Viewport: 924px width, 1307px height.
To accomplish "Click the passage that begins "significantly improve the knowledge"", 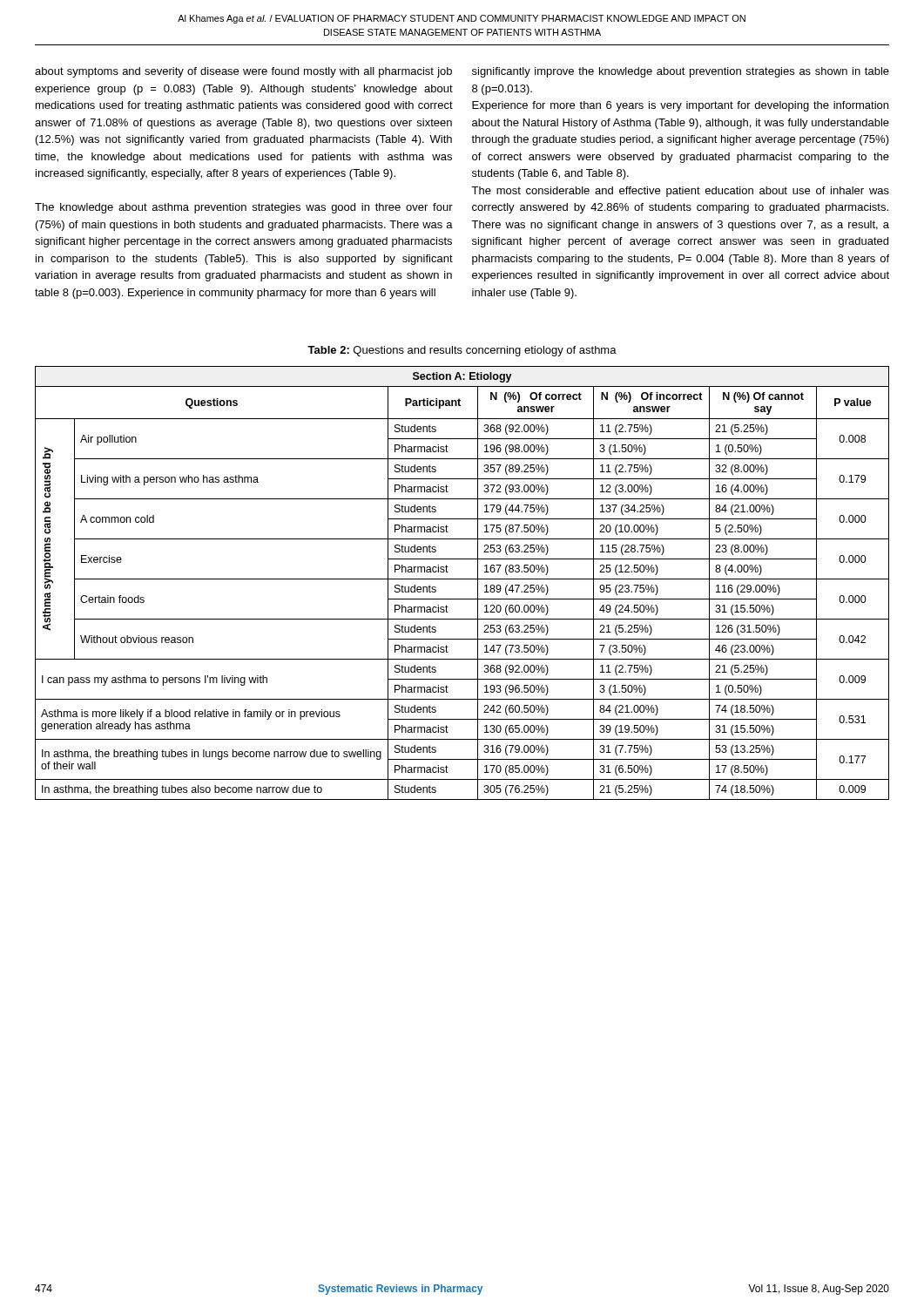I will (x=680, y=181).
